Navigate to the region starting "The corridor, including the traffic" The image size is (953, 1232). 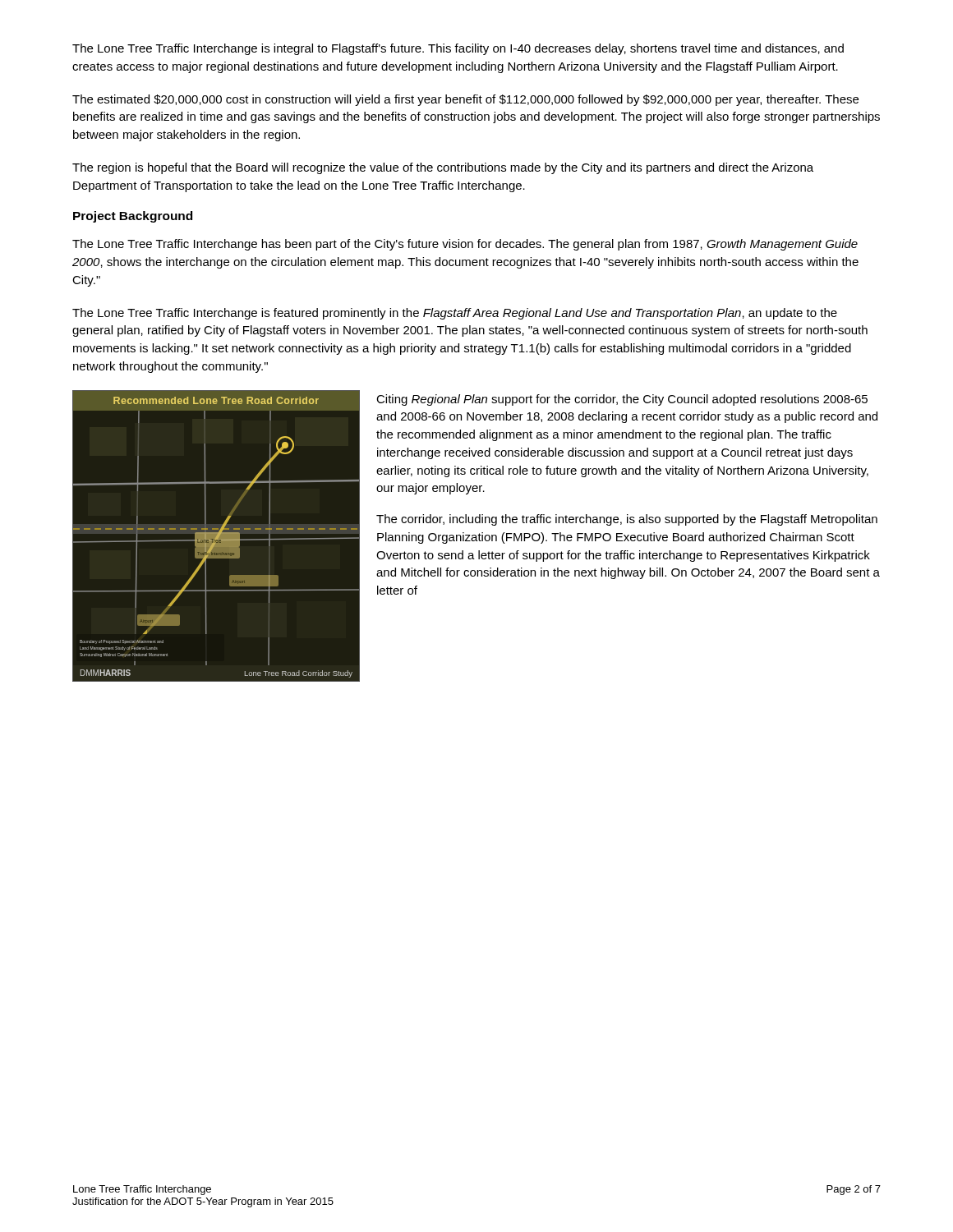(628, 554)
